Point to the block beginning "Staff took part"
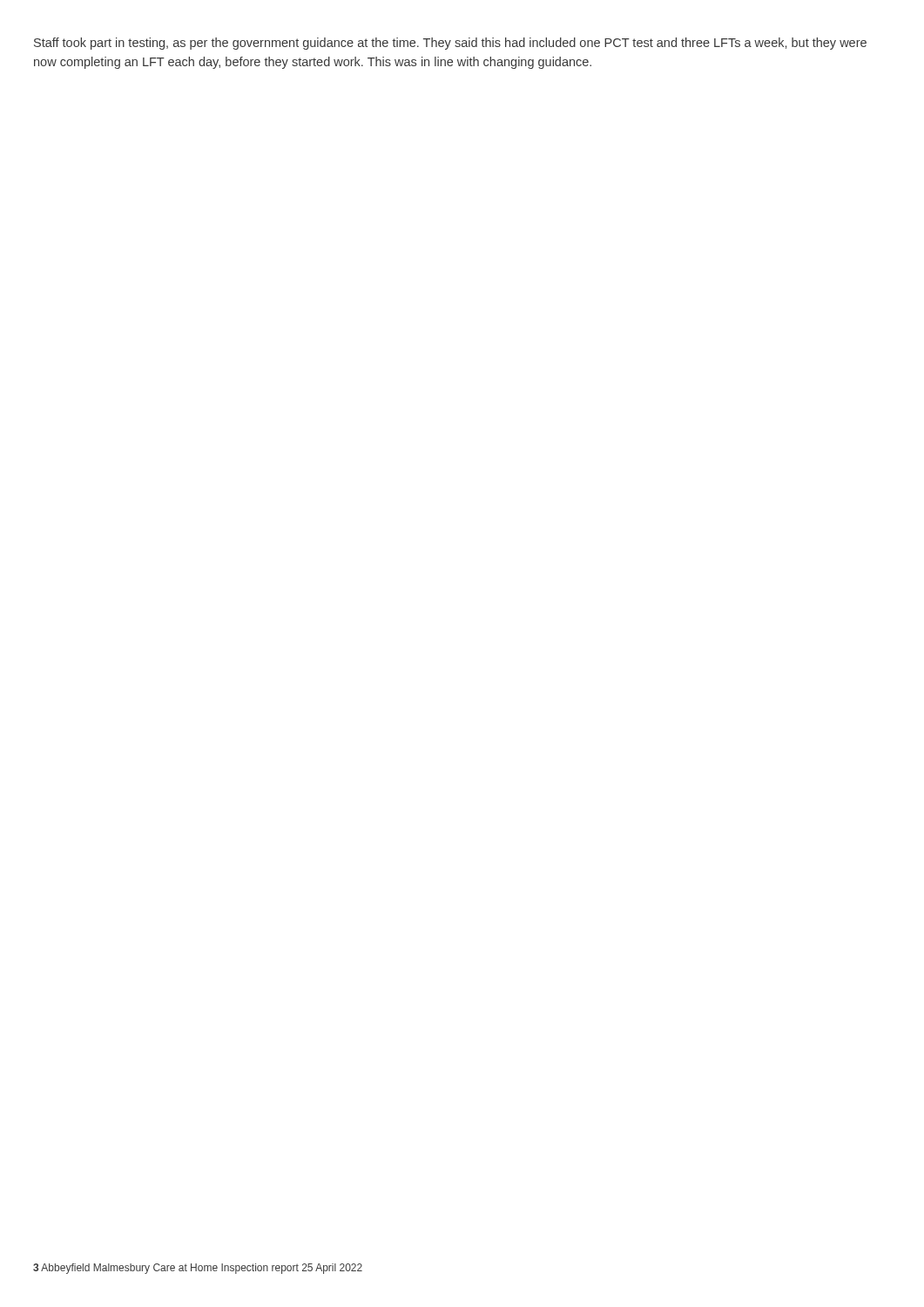Viewport: 924px width, 1307px height. [450, 52]
